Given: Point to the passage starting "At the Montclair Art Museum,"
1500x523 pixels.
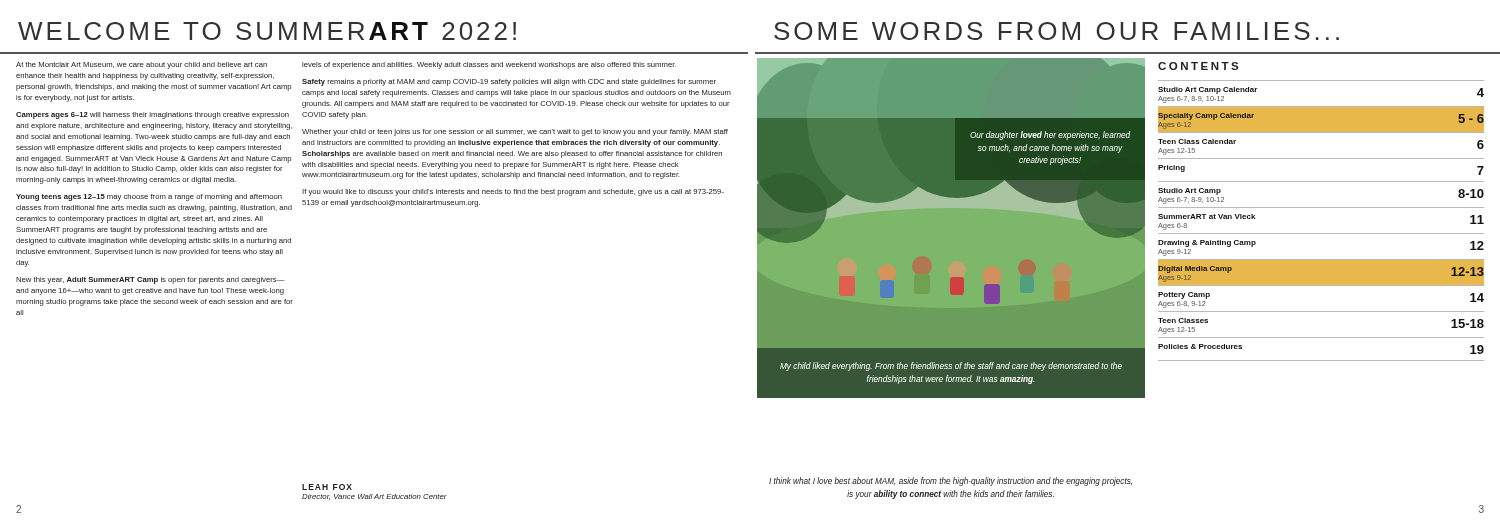Looking at the screenshot, I should point(155,189).
